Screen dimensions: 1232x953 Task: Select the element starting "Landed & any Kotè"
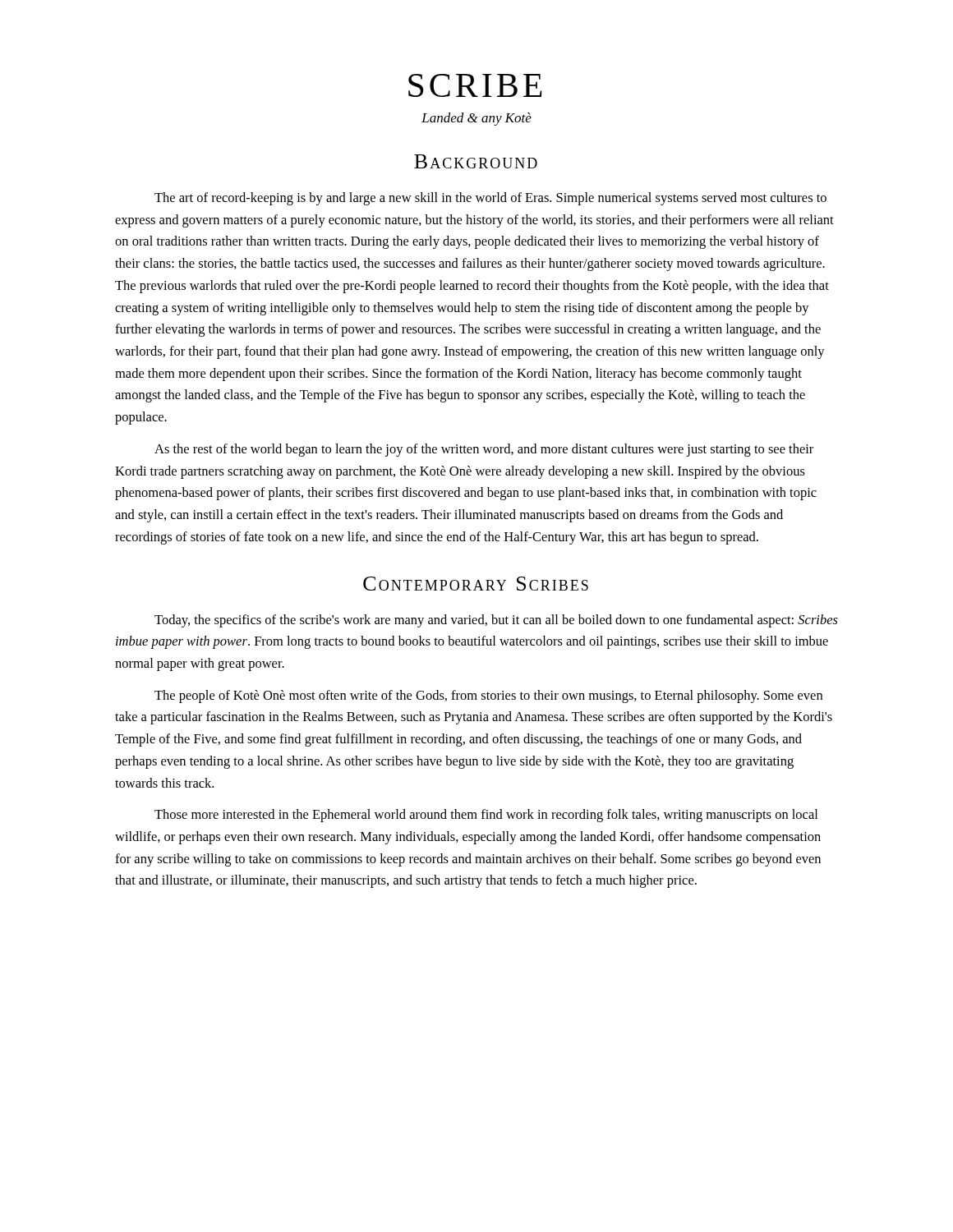click(x=476, y=118)
